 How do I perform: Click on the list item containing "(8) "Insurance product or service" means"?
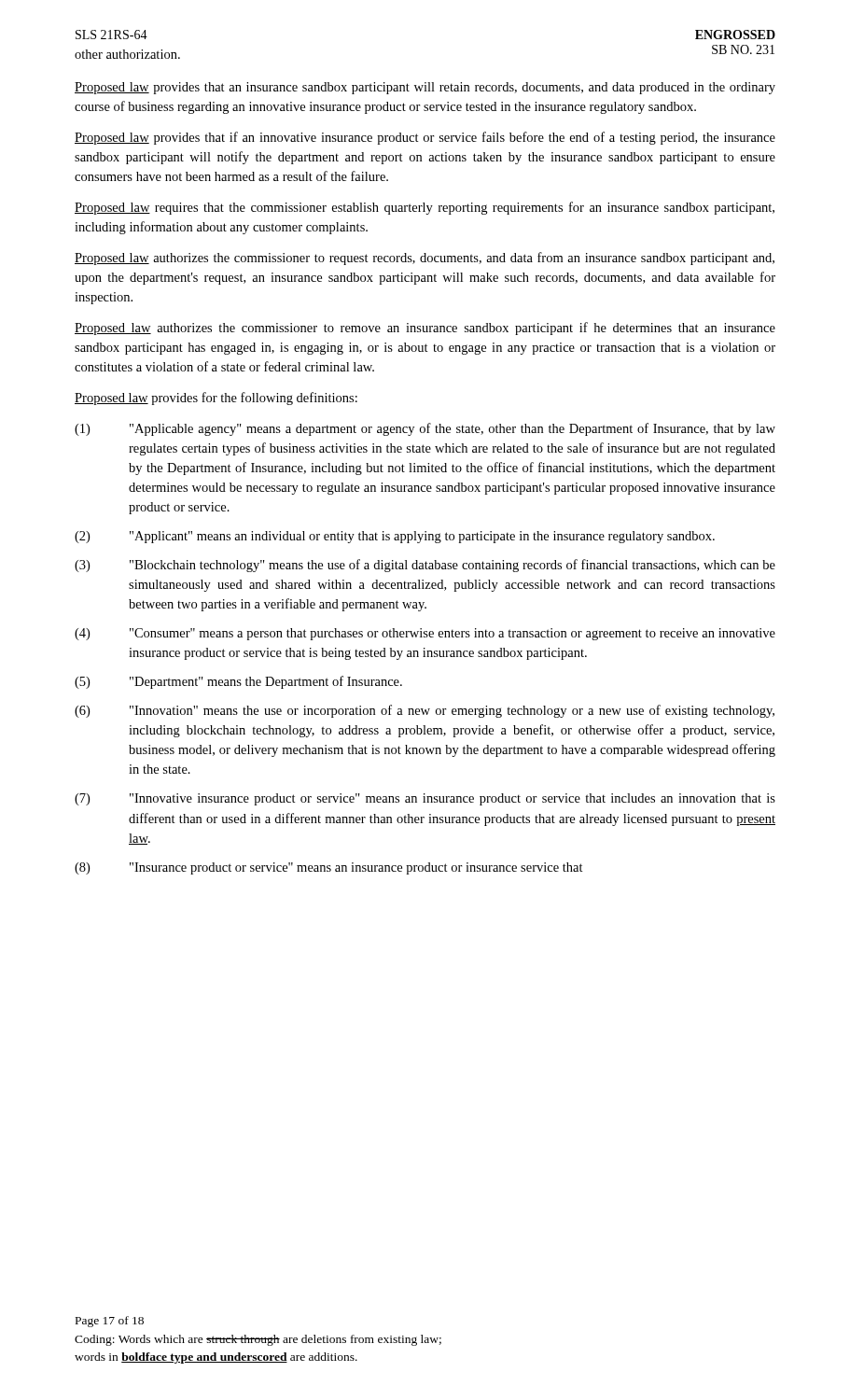coord(425,867)
